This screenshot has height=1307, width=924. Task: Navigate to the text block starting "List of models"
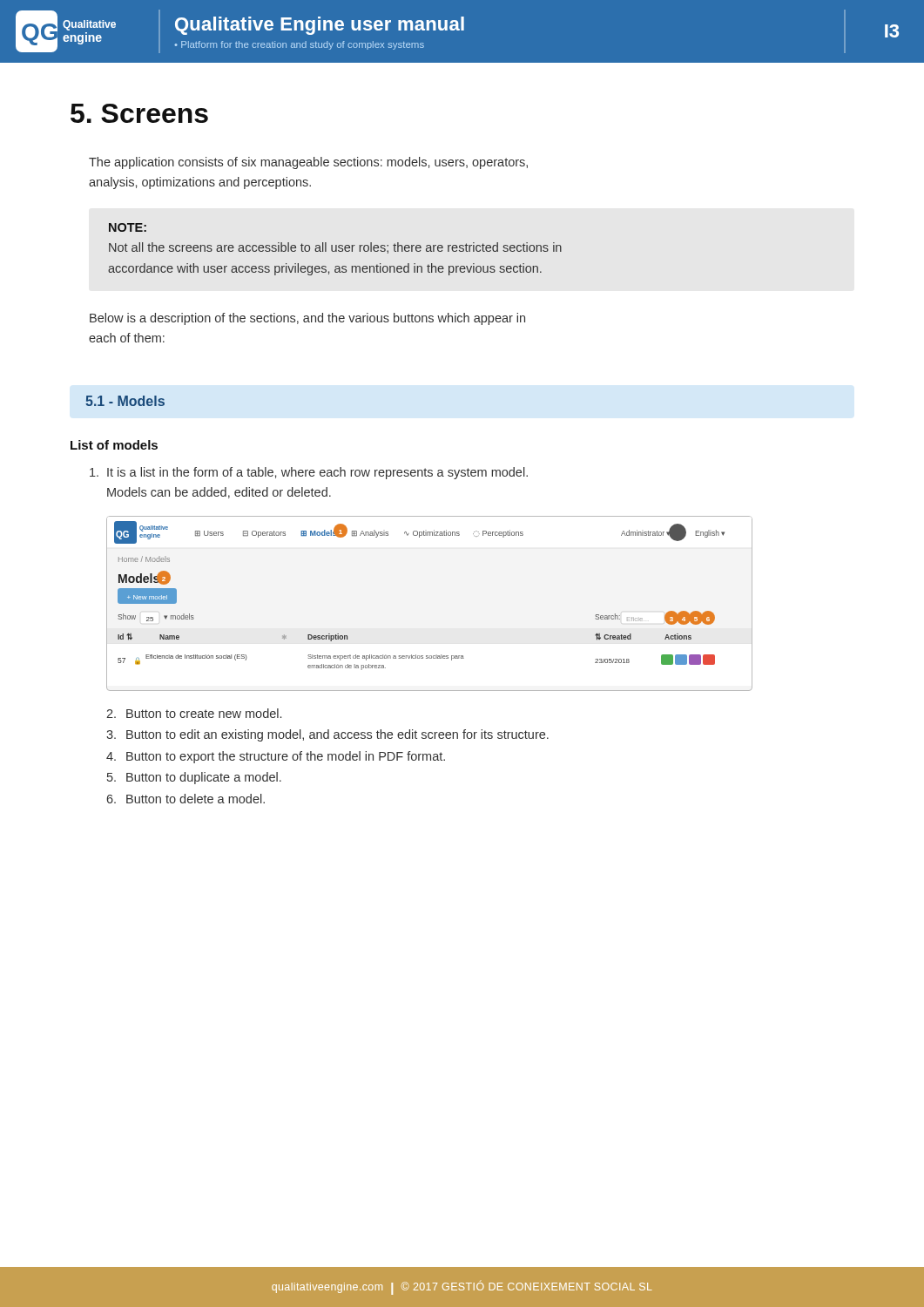pyautogui.click(x=114, y=445)
